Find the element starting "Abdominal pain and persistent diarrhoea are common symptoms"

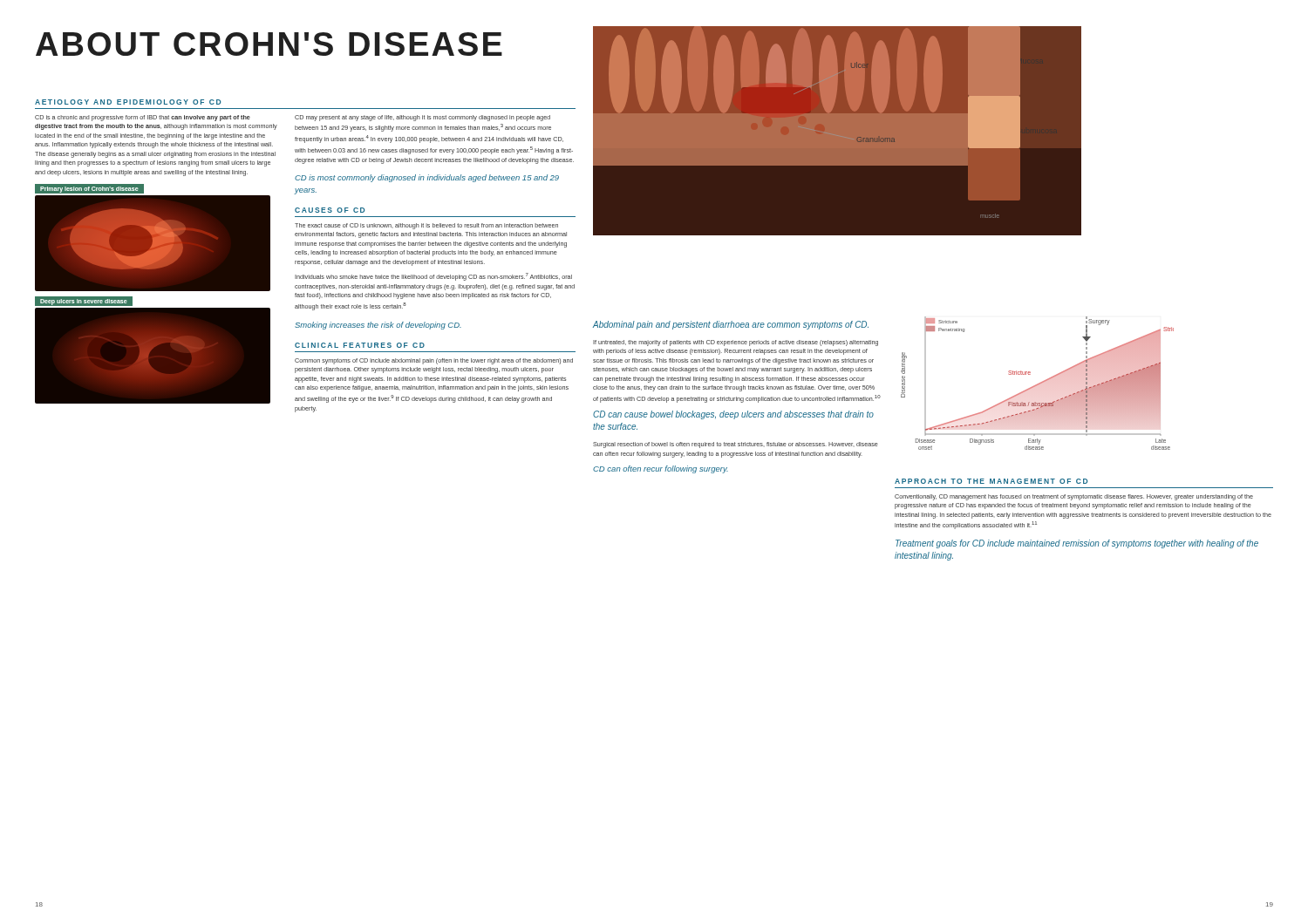pyautogui.click(x=731, y=325)
